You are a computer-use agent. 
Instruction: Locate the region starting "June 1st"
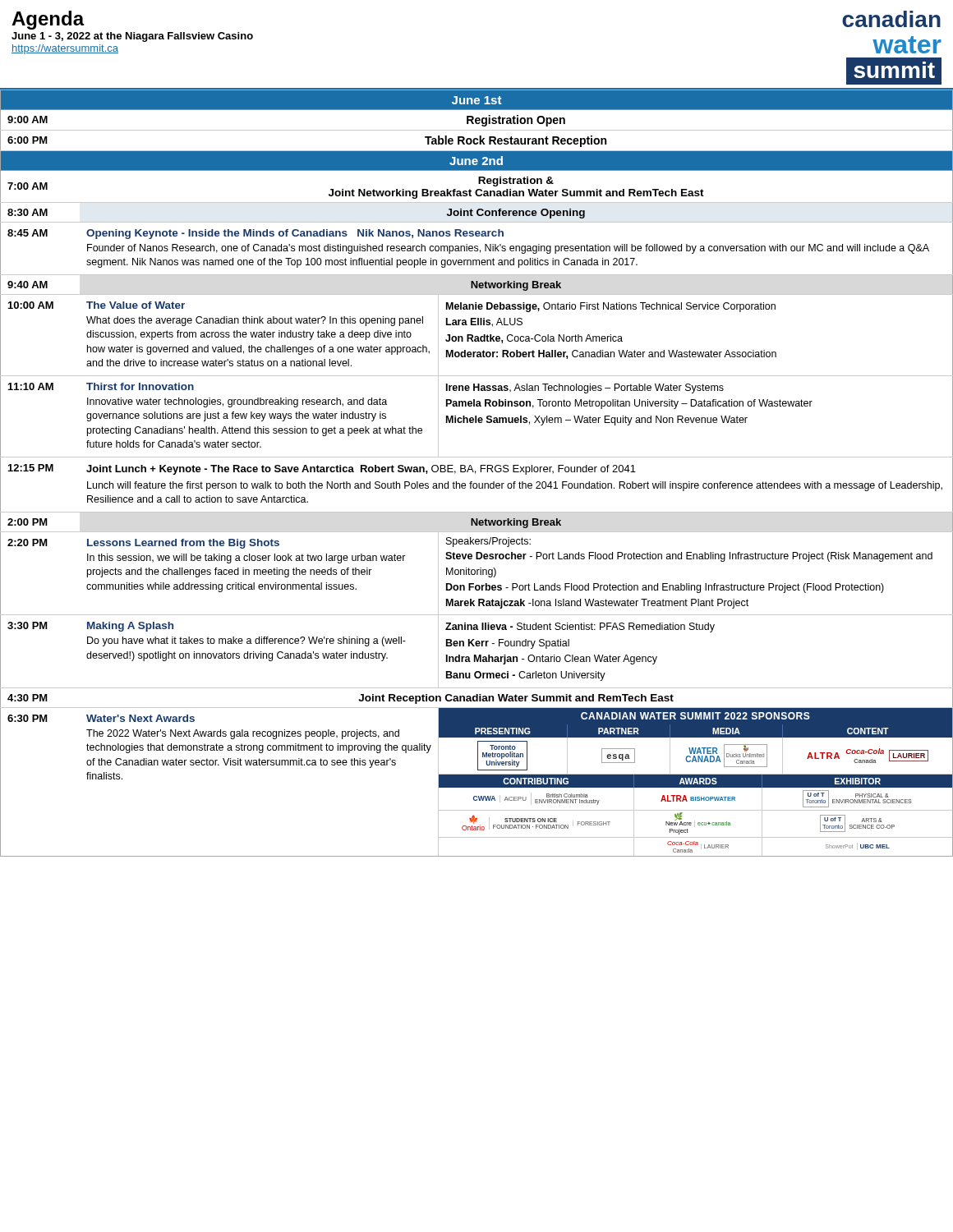point(476,100)
